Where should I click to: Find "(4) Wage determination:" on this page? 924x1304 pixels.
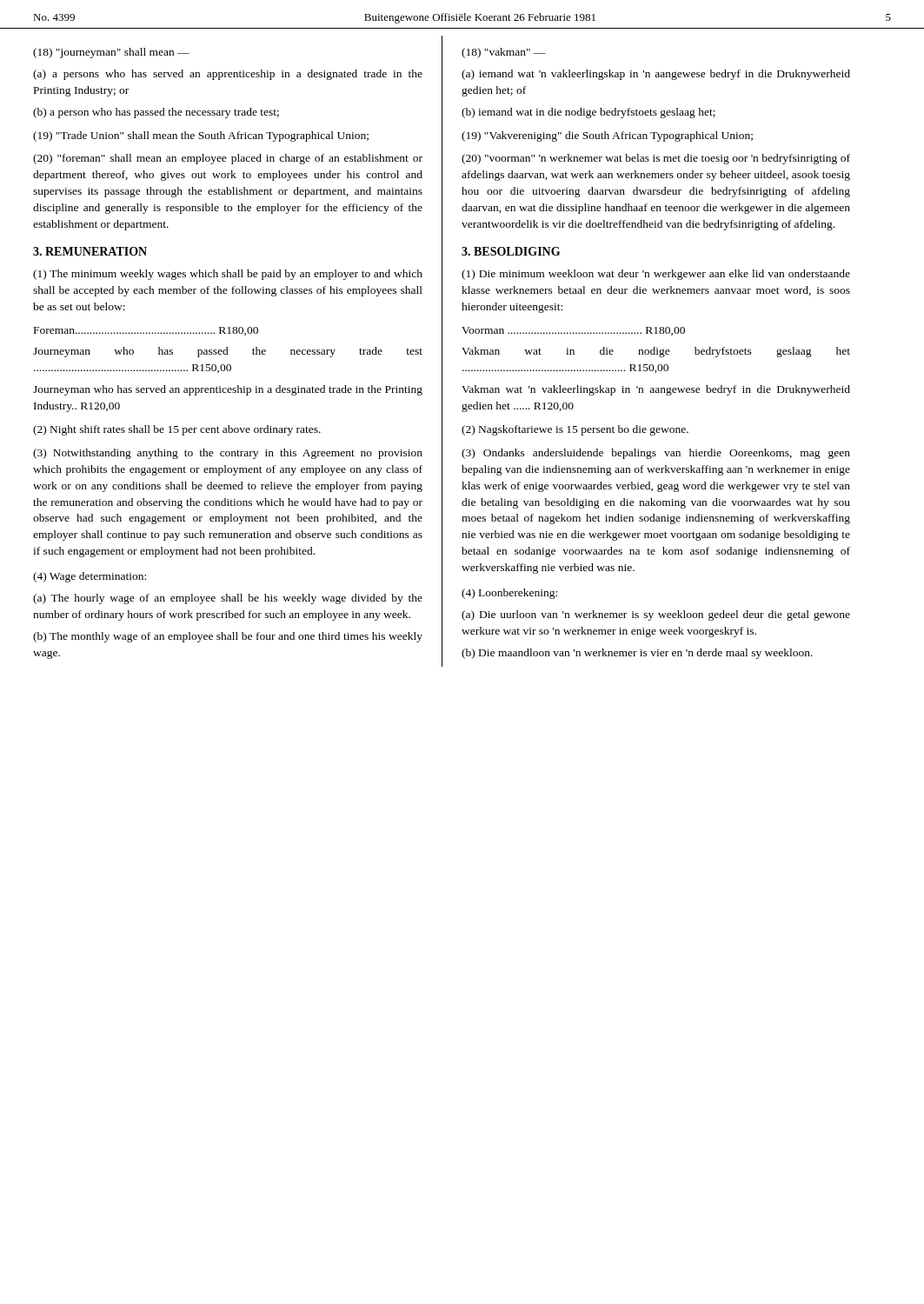[x=90, y=577]
